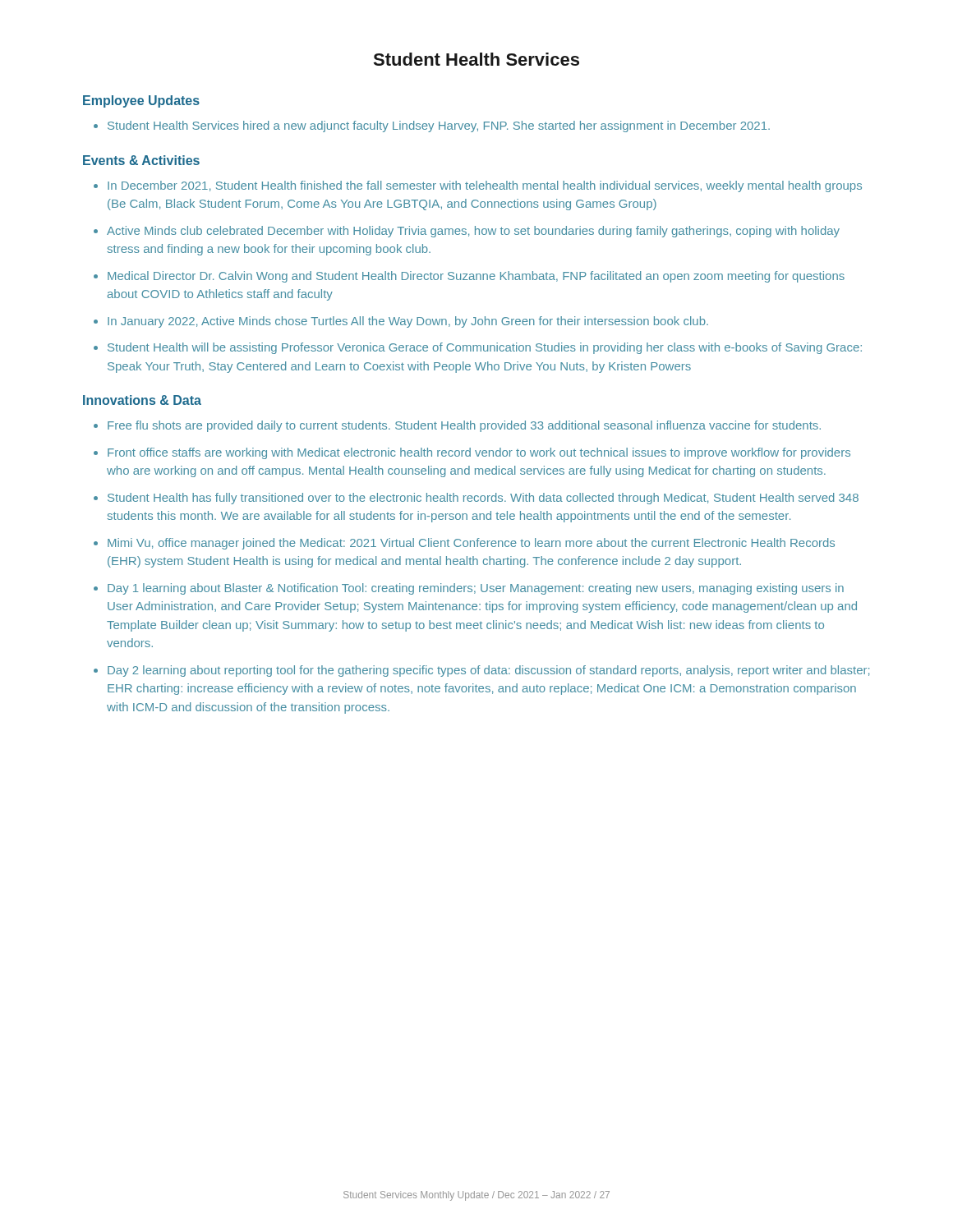The height and width of the screenshot is (1232, 953).
Task: Select the passage starting "Day 1 learning about Blaster & Notification Tool:"
Action: click(x=482, y=615)
